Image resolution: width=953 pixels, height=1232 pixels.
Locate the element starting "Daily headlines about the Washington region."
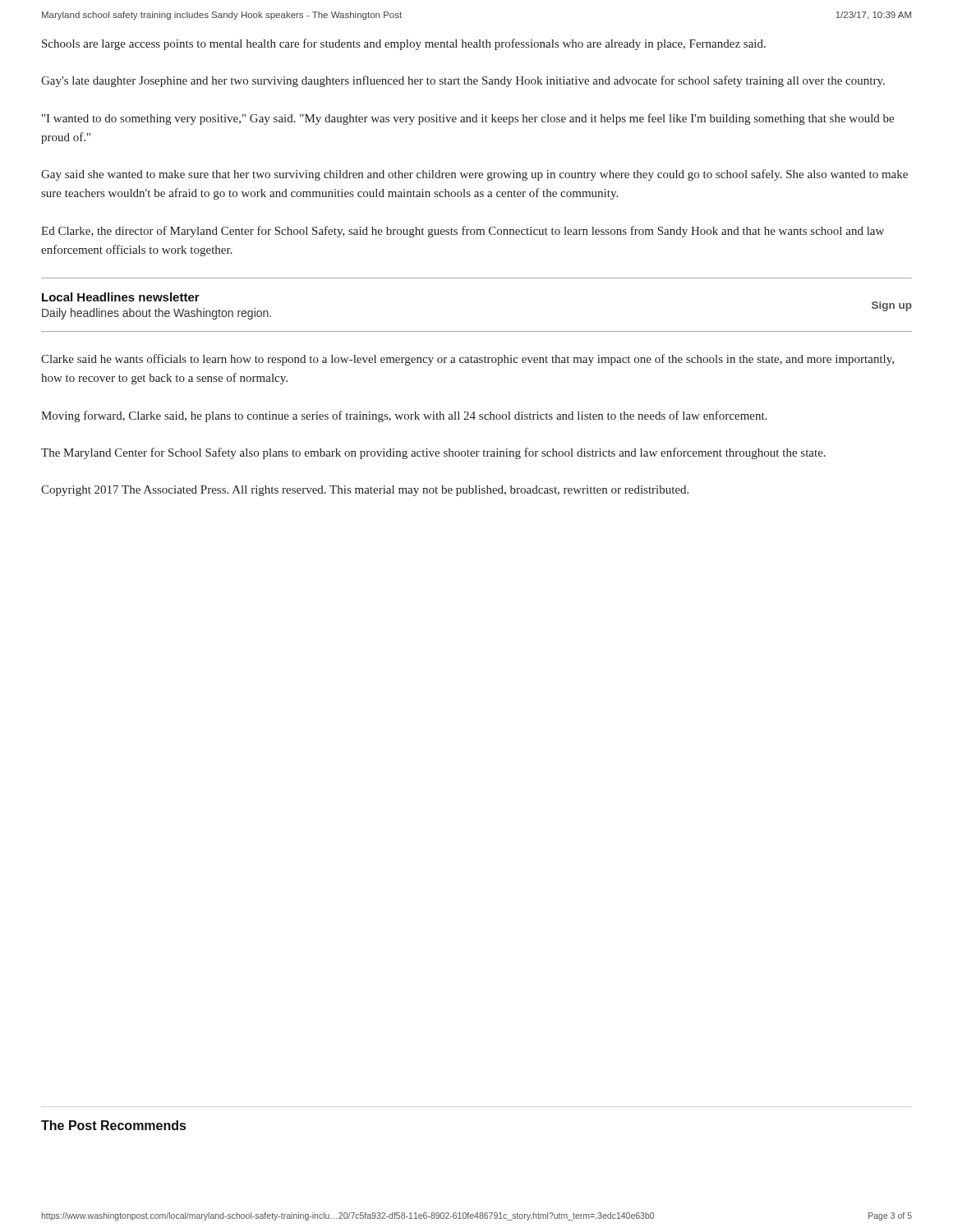pyautogui.click(x=157, y=313)
